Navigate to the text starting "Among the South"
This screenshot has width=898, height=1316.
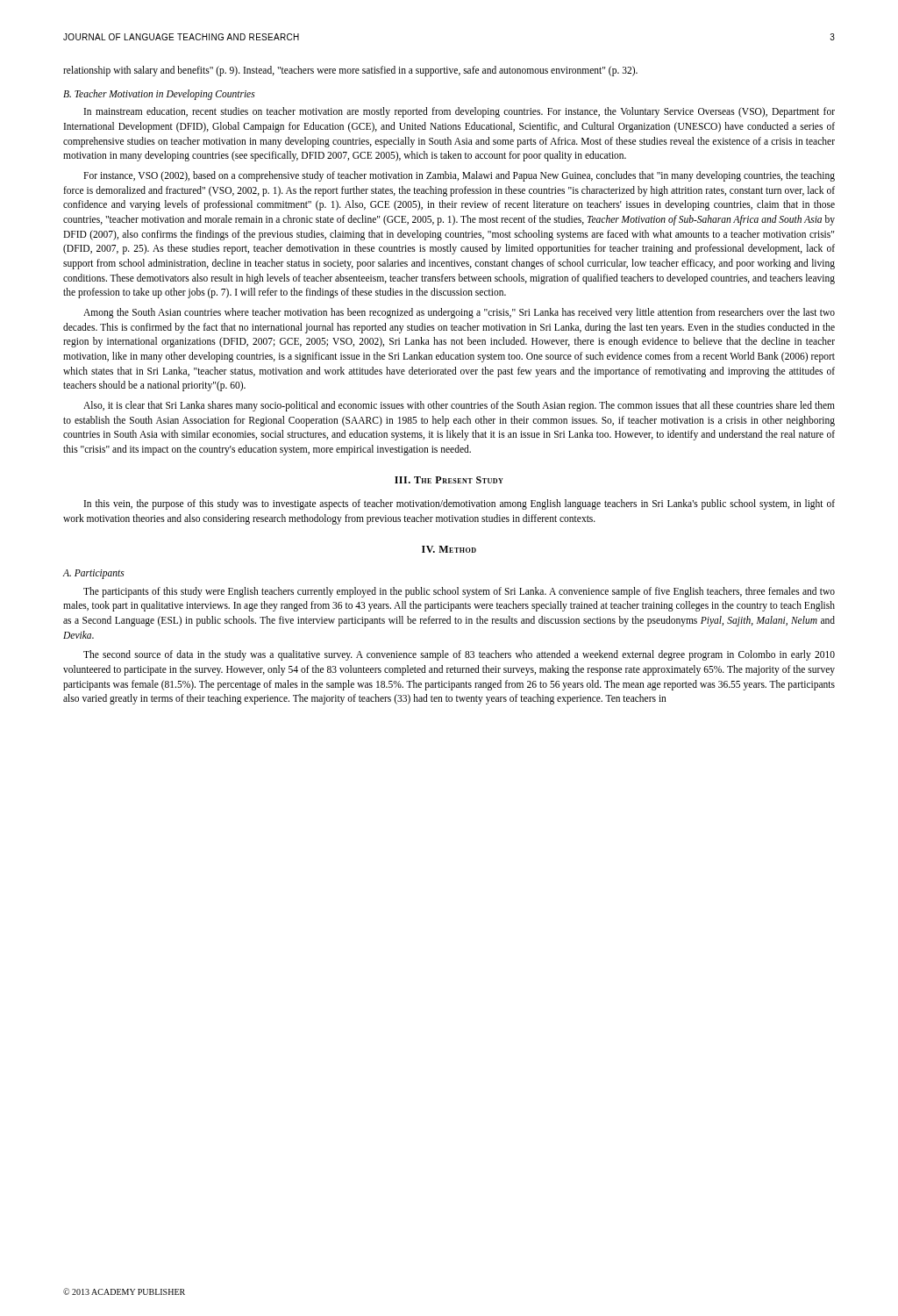pyautogui.click(x=449, y=349)
